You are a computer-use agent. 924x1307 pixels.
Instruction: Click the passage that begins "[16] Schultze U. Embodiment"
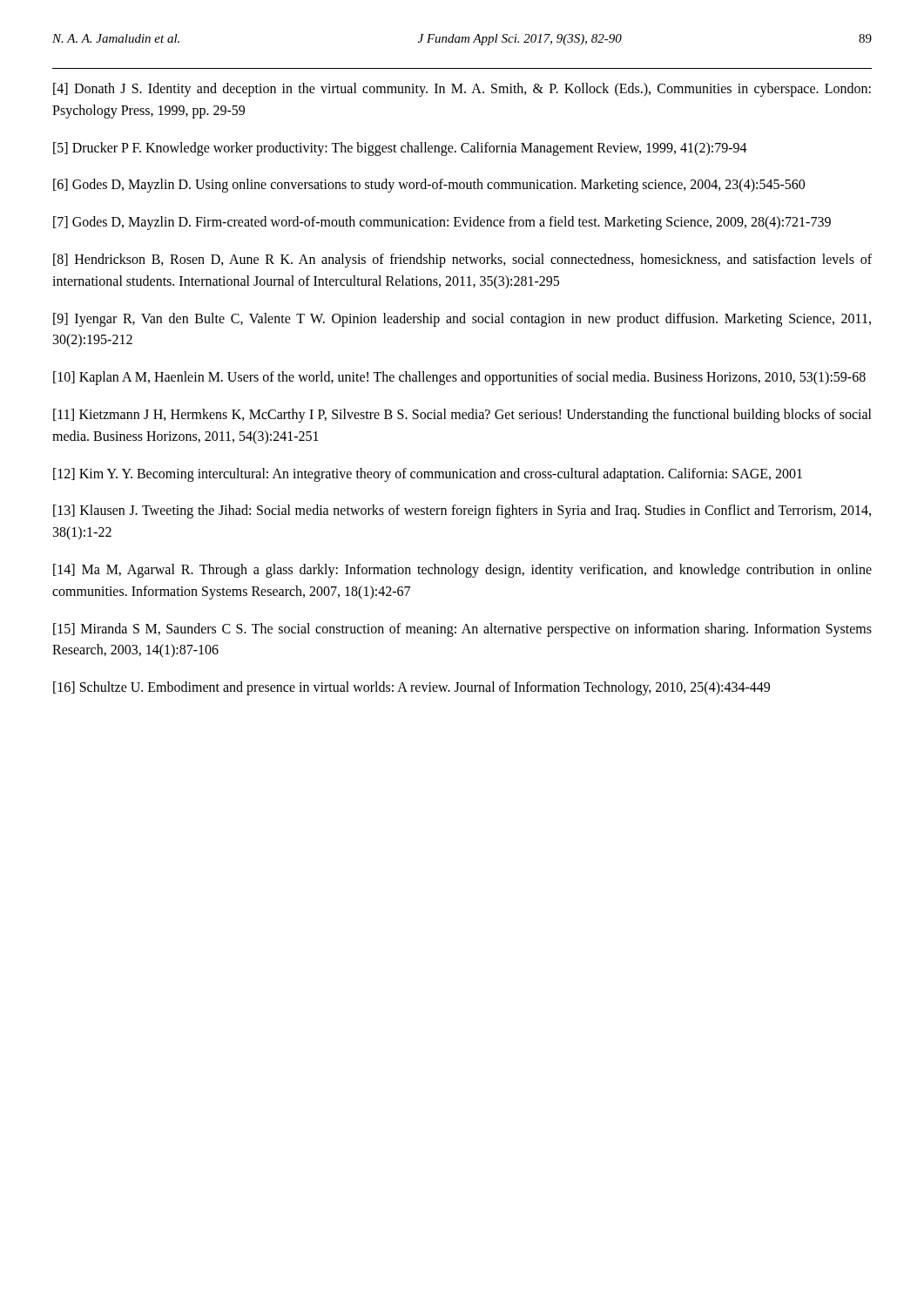[x=411, y=687]
